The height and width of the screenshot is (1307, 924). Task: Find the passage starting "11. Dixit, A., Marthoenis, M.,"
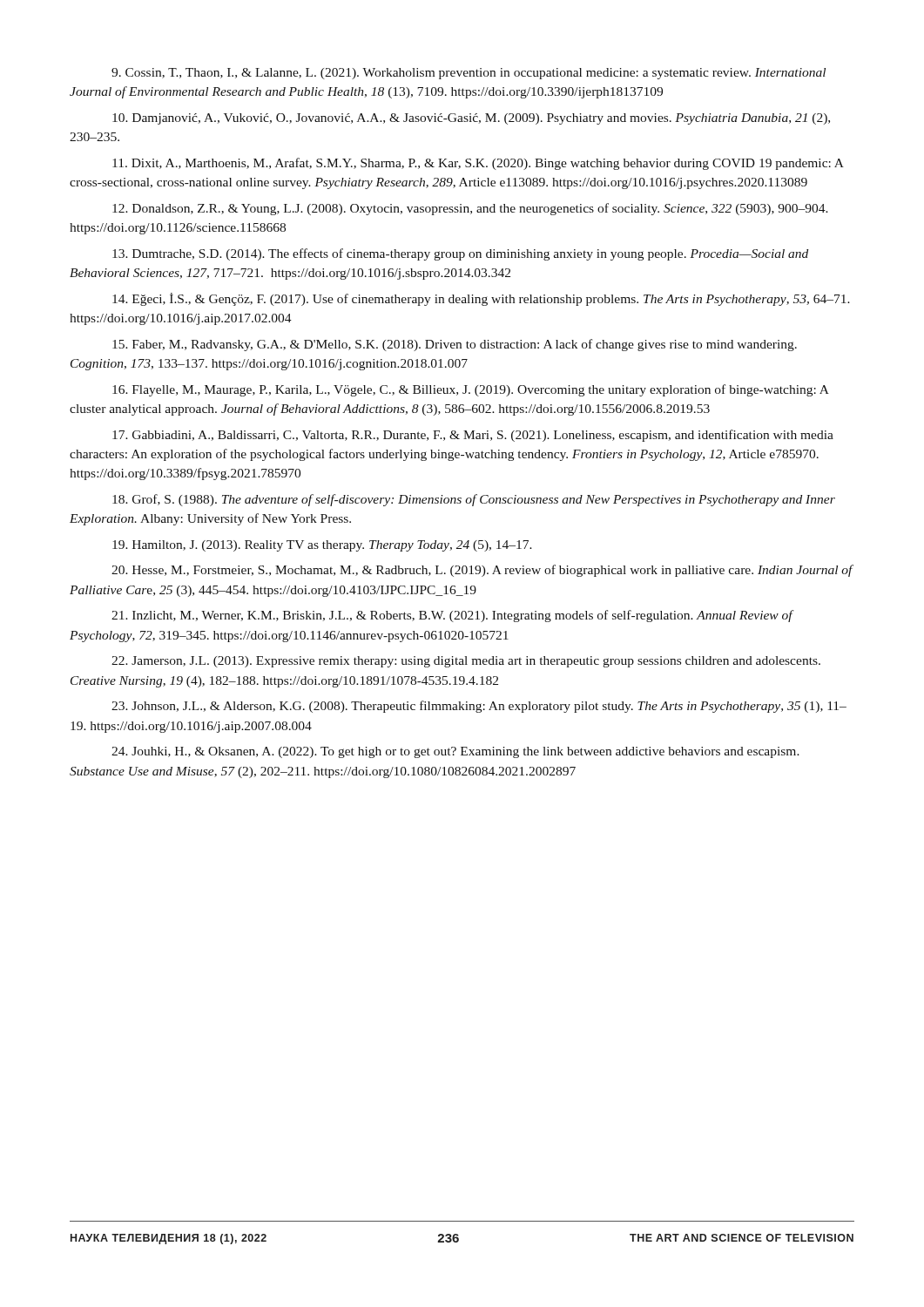(x=456, y=172)
